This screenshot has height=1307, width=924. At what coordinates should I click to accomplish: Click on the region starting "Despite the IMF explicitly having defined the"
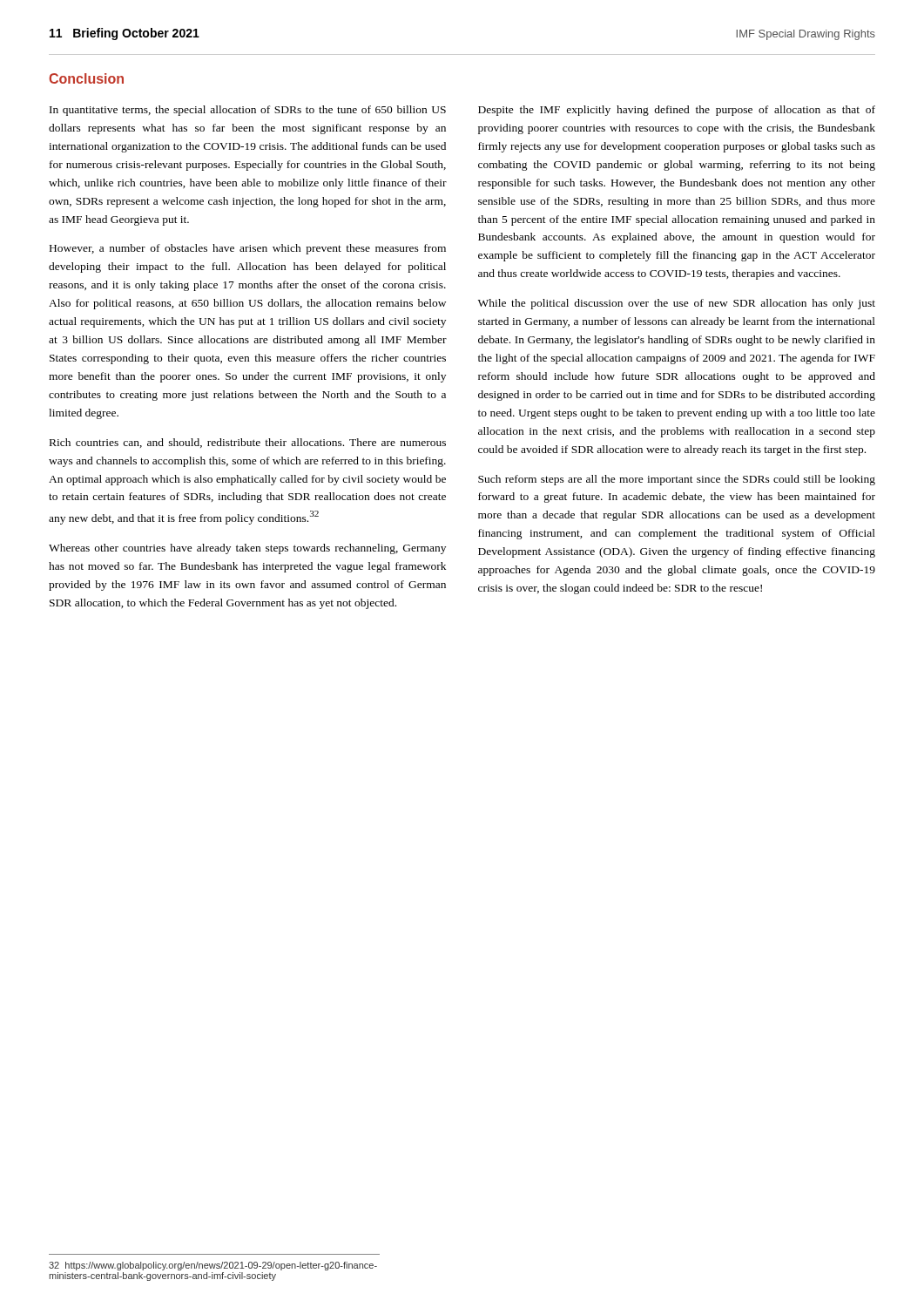(676, 191)
